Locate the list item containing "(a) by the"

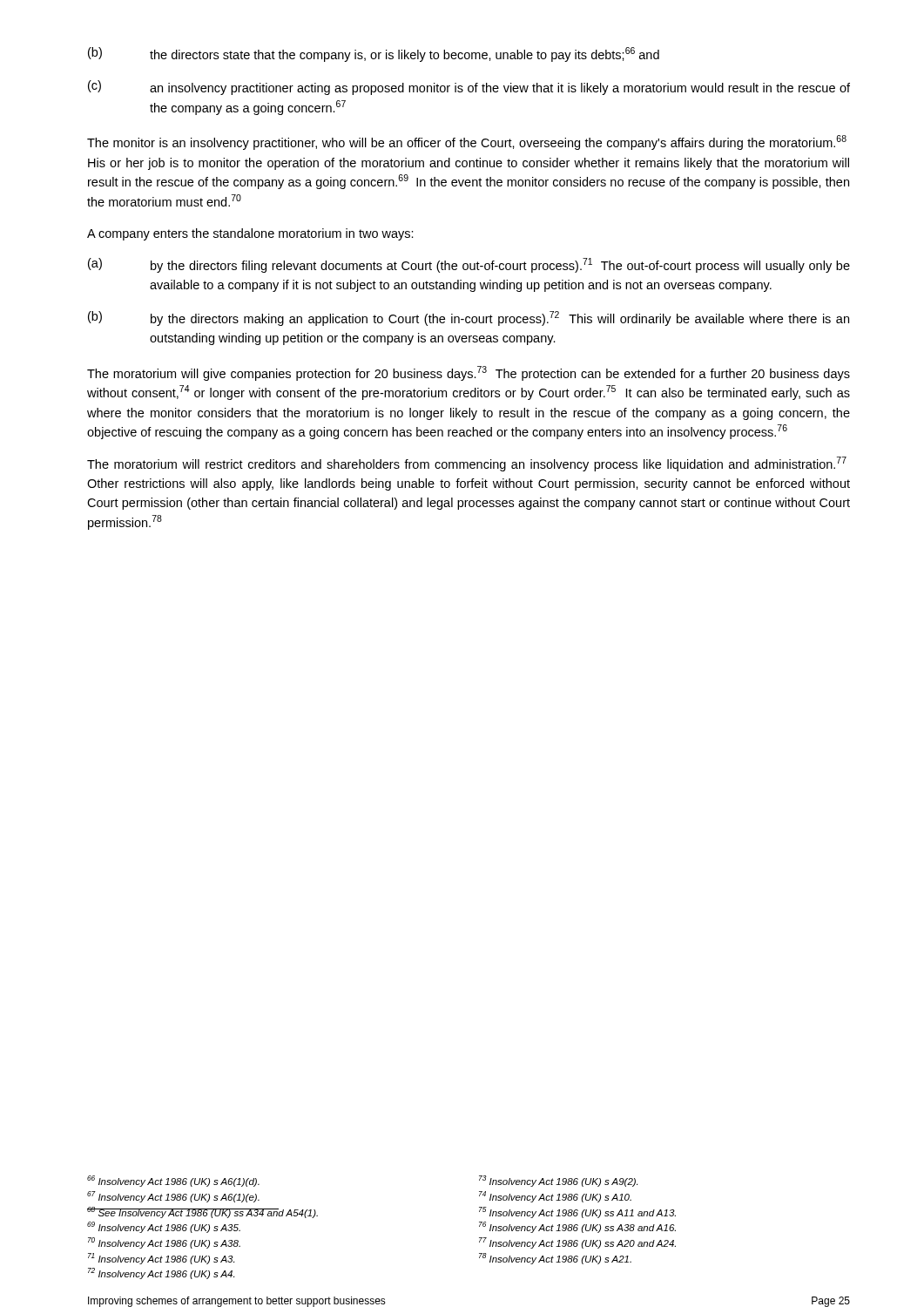pyautogui.click(x=469, y=276)
